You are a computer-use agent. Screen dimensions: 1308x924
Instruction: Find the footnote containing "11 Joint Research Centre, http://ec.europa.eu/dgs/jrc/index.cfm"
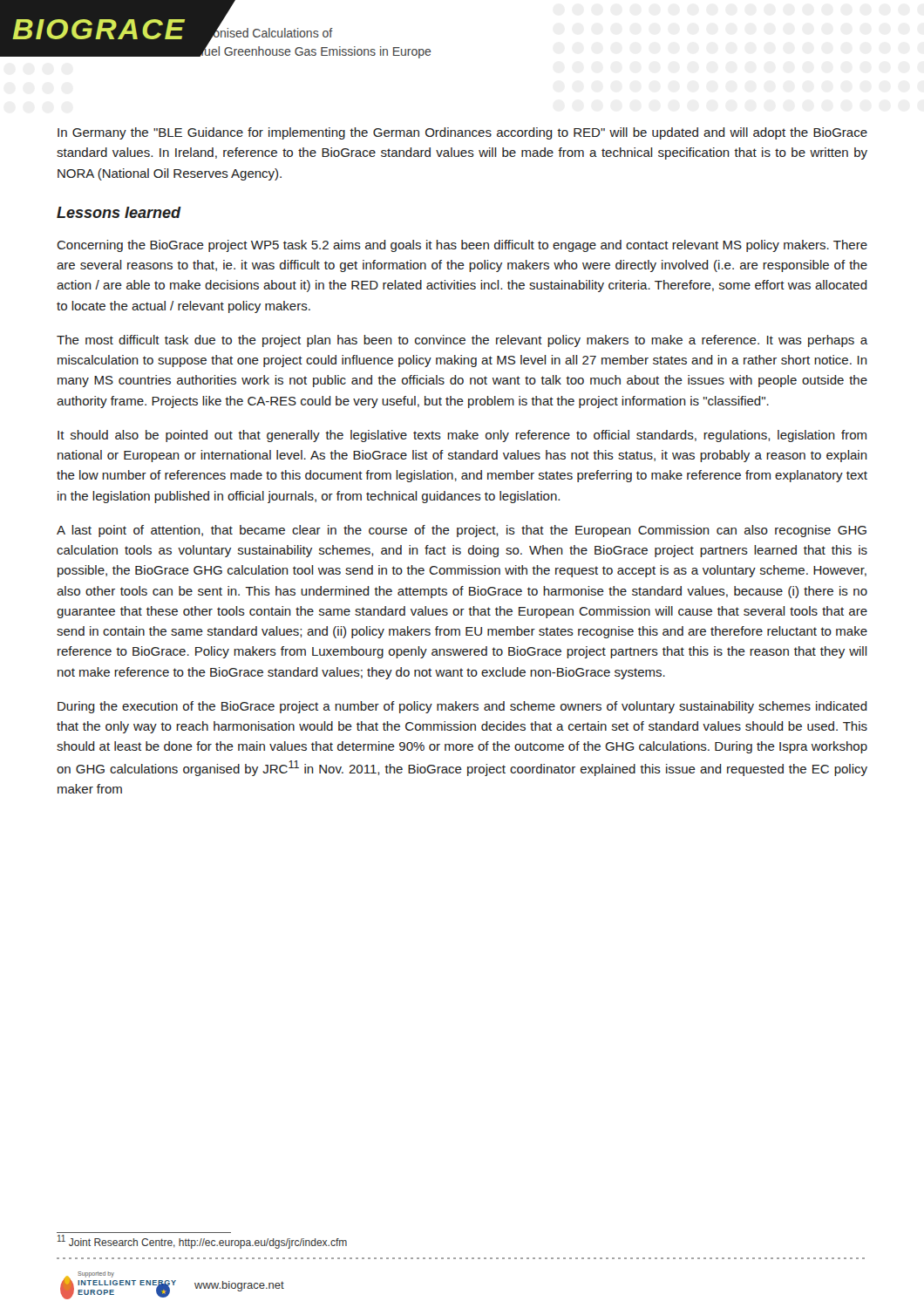(202, 1241)
